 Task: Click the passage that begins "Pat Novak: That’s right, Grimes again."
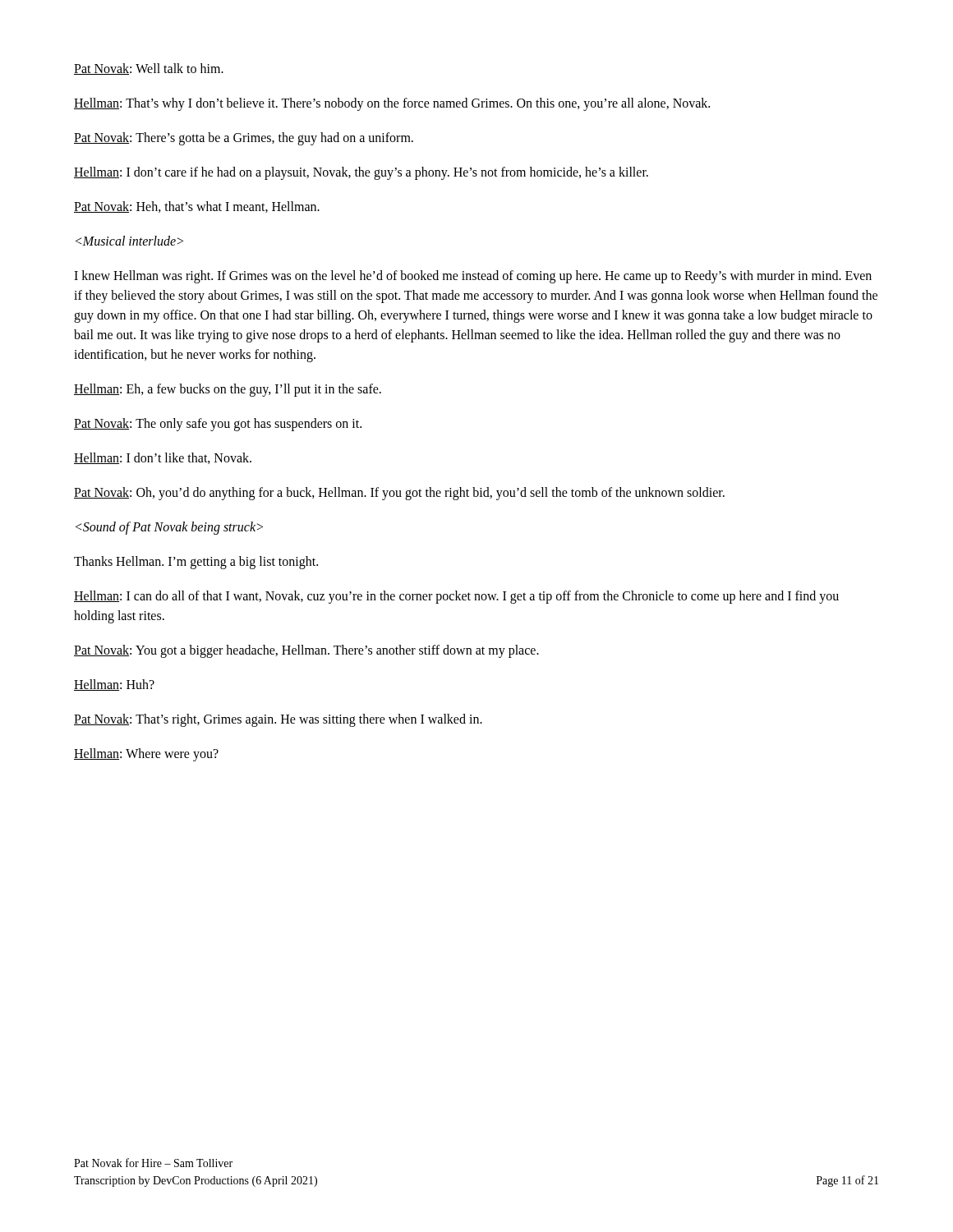(x=476, y=719)
